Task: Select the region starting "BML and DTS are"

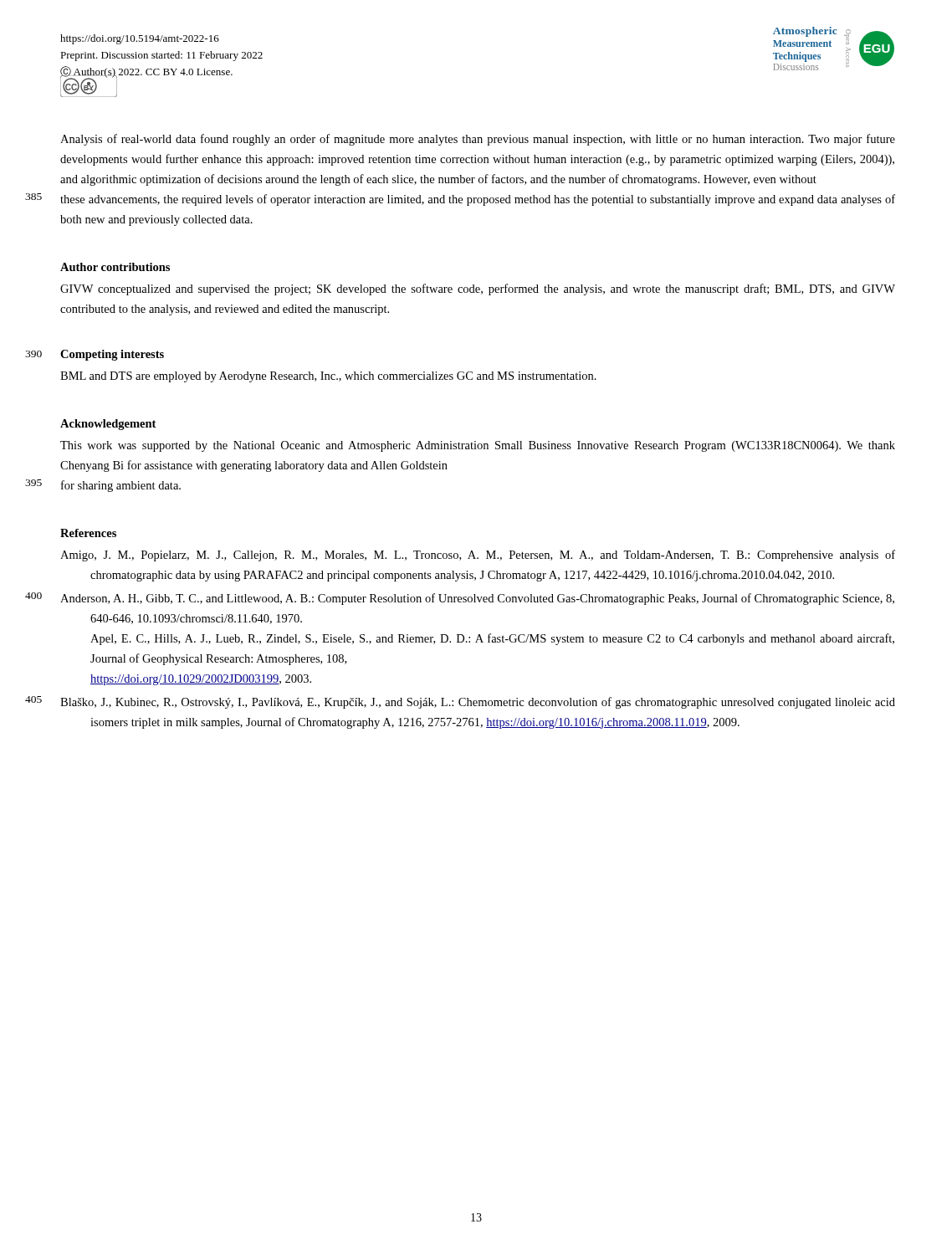Action: (x=328, y=376)
